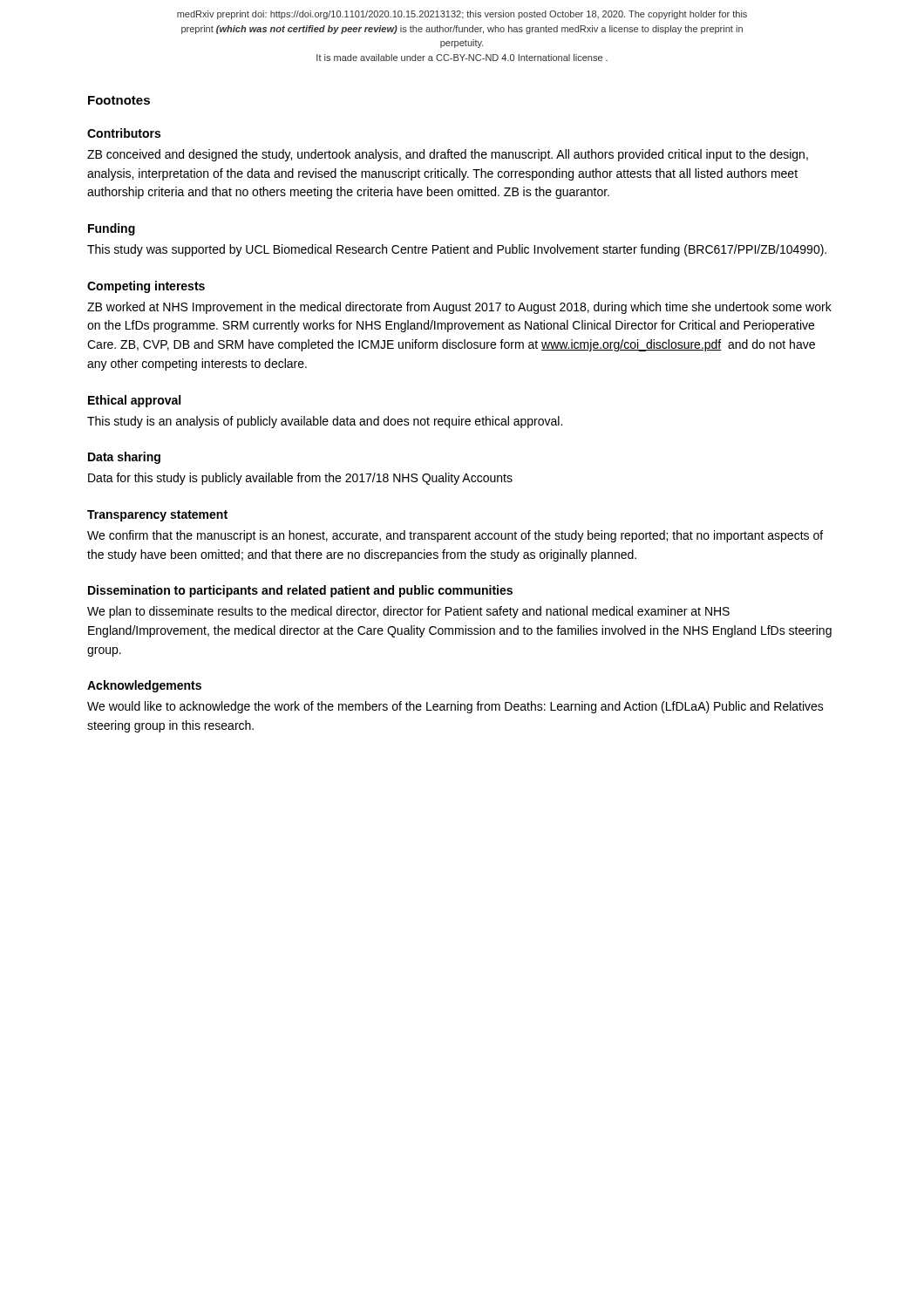This screenshot has width=924, height=1308.
Task: Click on the element starting "Competing interests"
Action: click(146, 286)
